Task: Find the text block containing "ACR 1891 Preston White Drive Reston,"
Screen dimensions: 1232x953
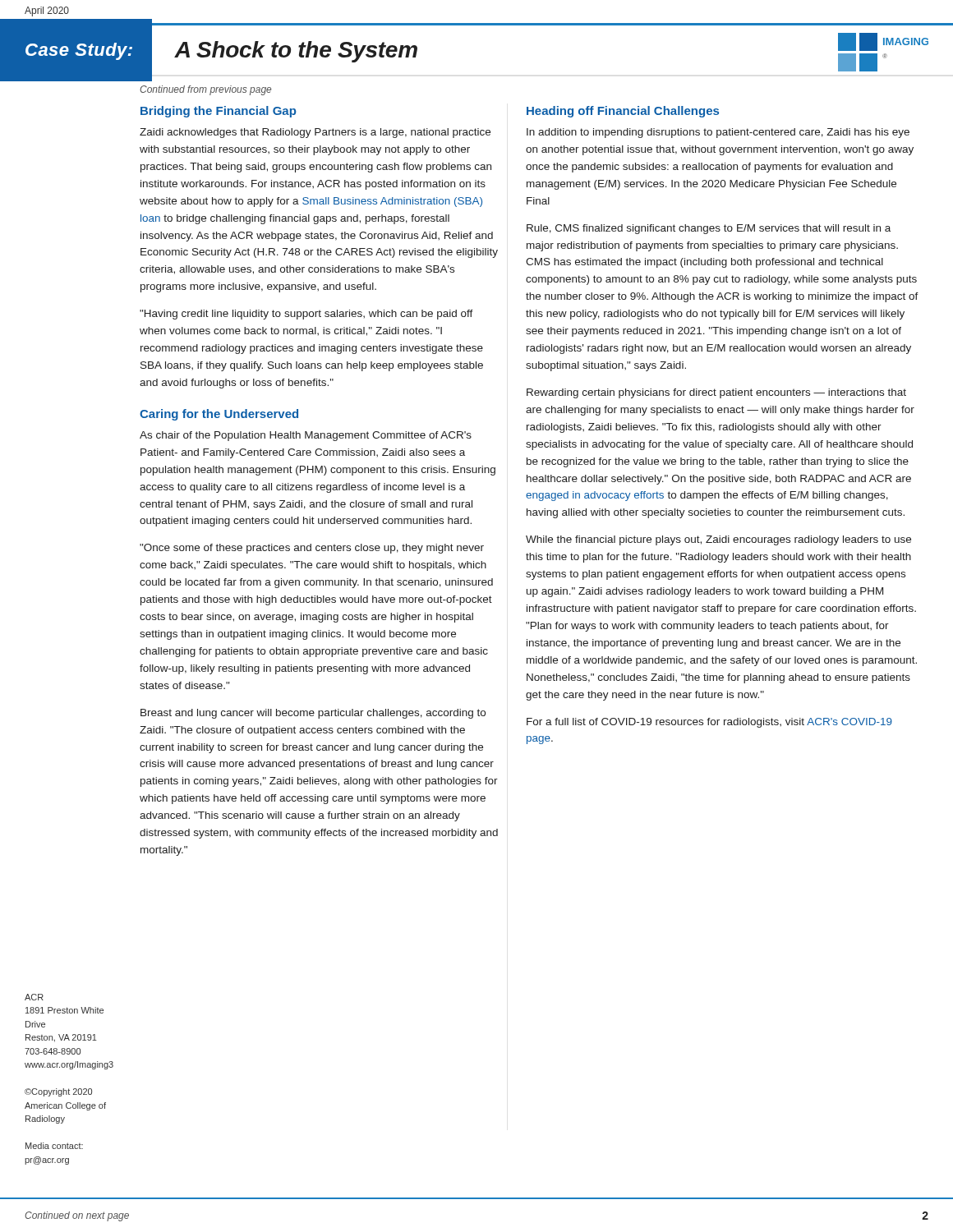Action: 69,1078
